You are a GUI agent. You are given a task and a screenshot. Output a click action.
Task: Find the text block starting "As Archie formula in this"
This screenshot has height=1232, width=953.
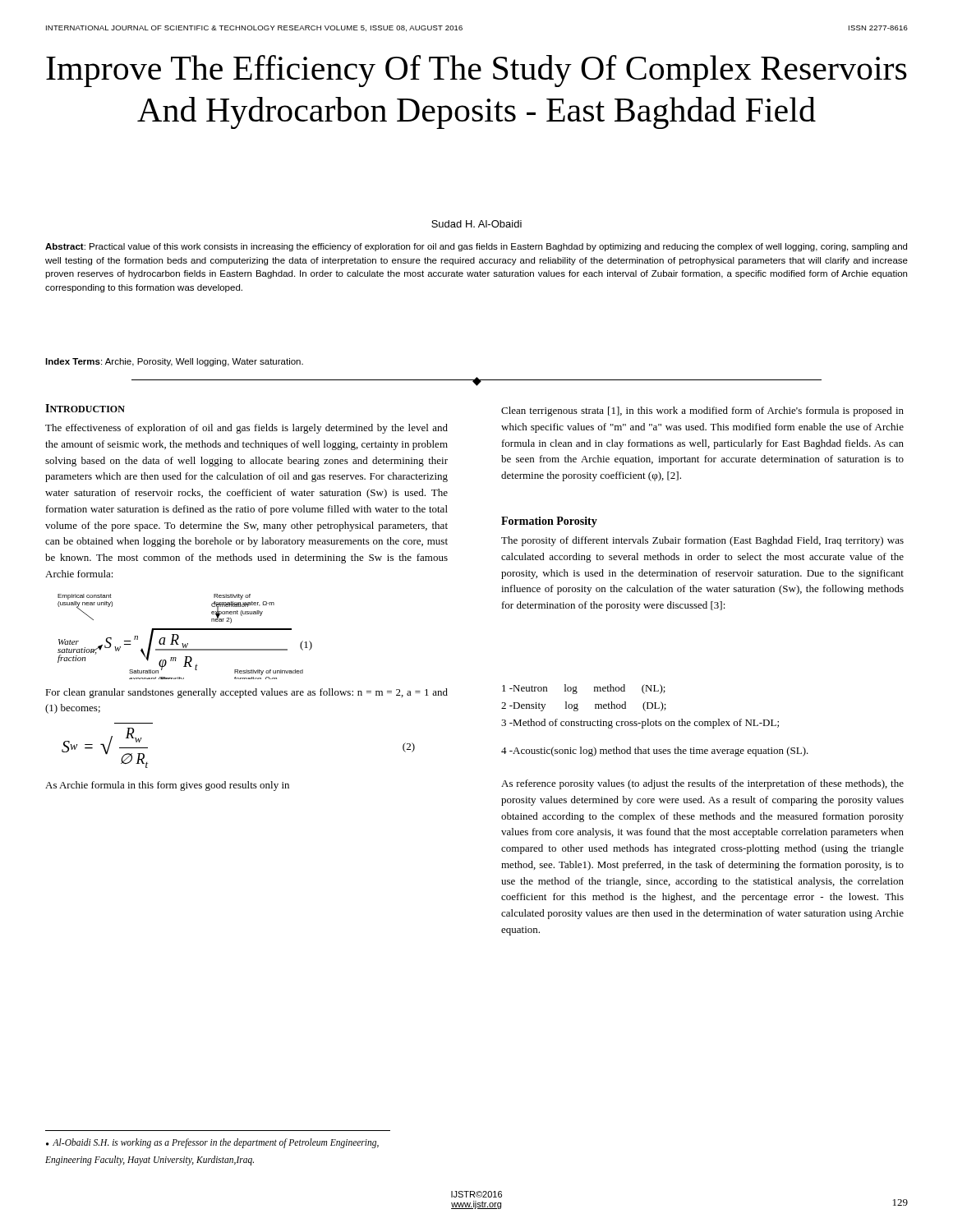tap(167, 785)
